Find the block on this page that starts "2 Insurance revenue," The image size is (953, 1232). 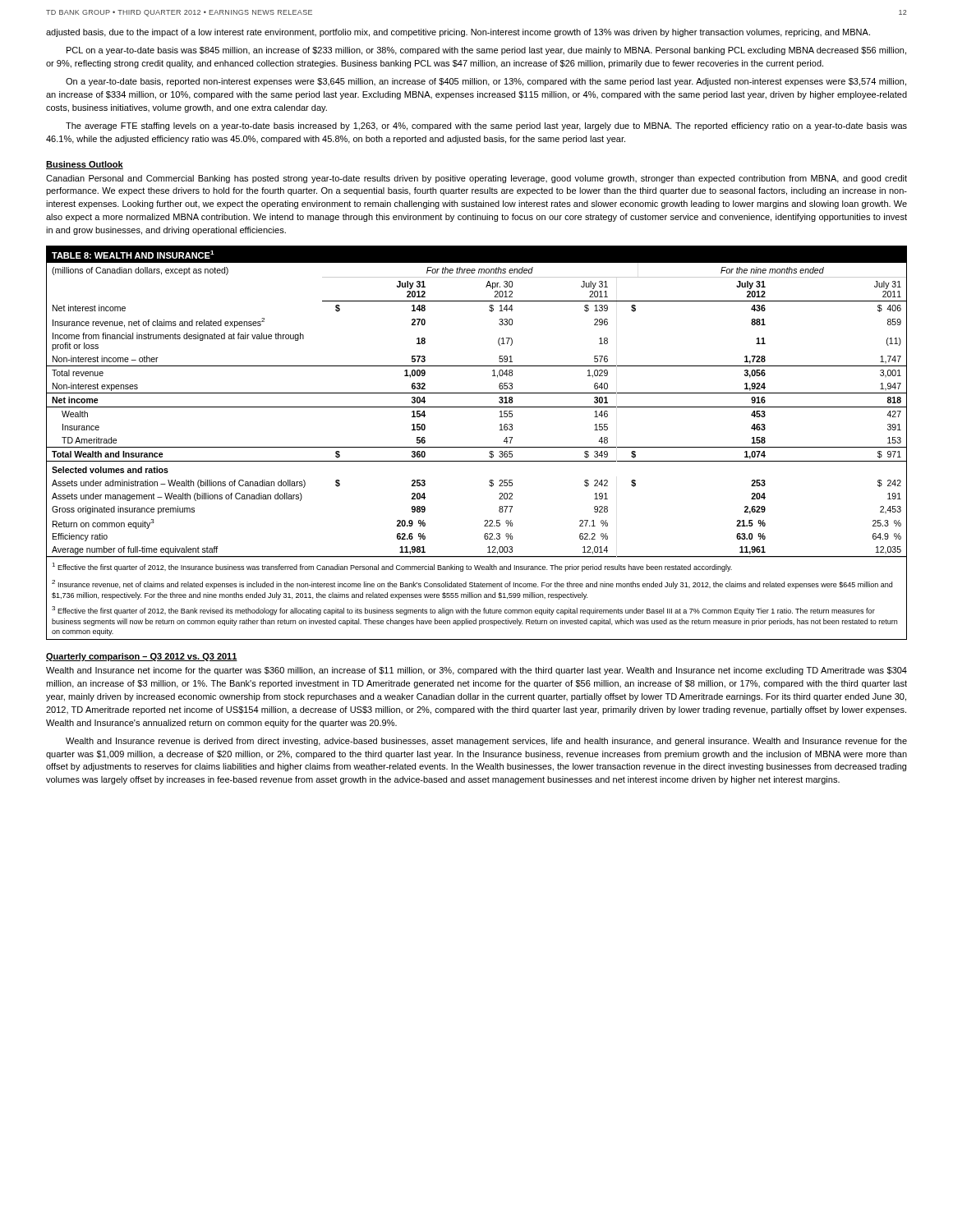pyautogui.click(x=472, y=589)
